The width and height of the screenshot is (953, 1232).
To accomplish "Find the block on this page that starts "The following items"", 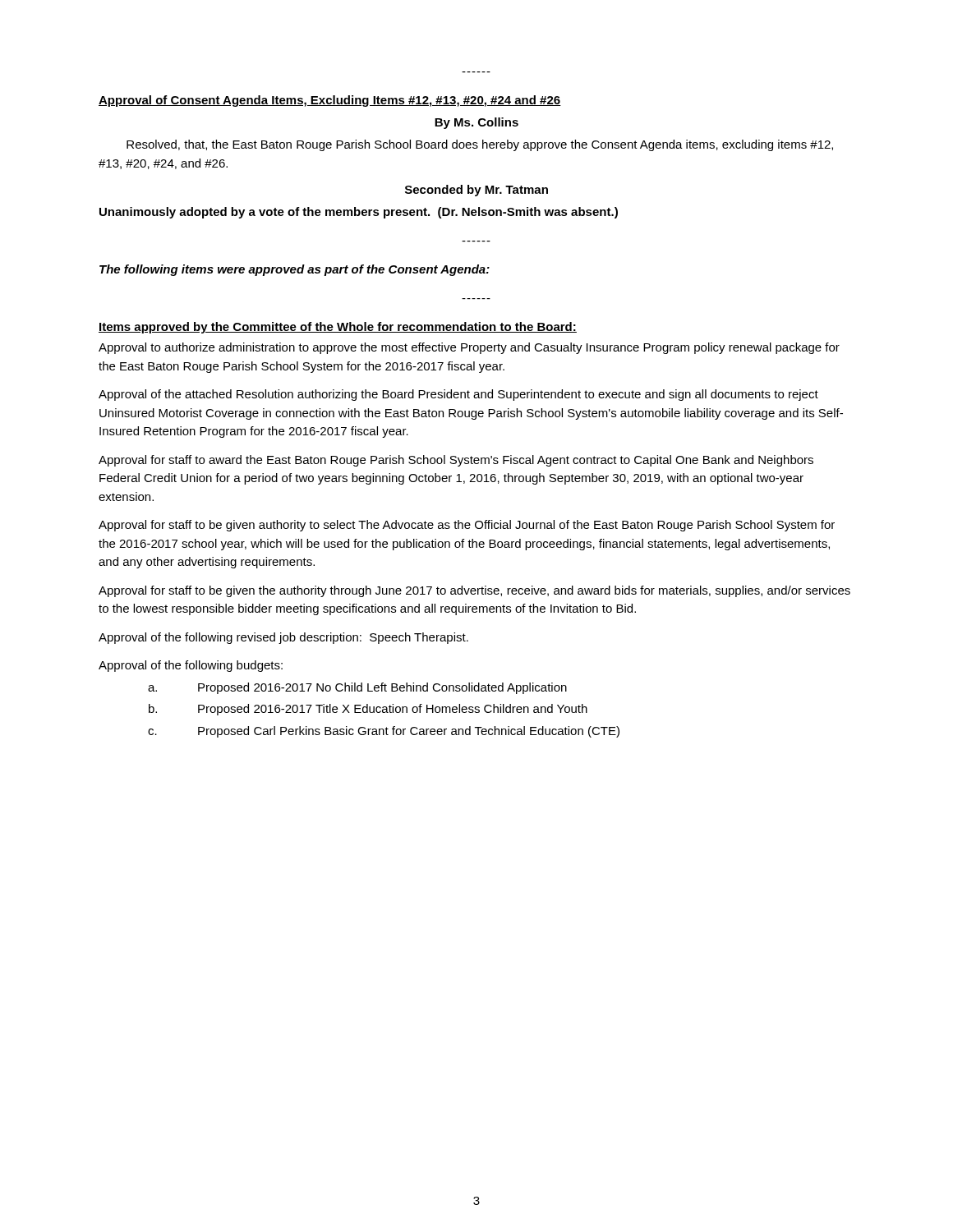I will tap(294, 269).
